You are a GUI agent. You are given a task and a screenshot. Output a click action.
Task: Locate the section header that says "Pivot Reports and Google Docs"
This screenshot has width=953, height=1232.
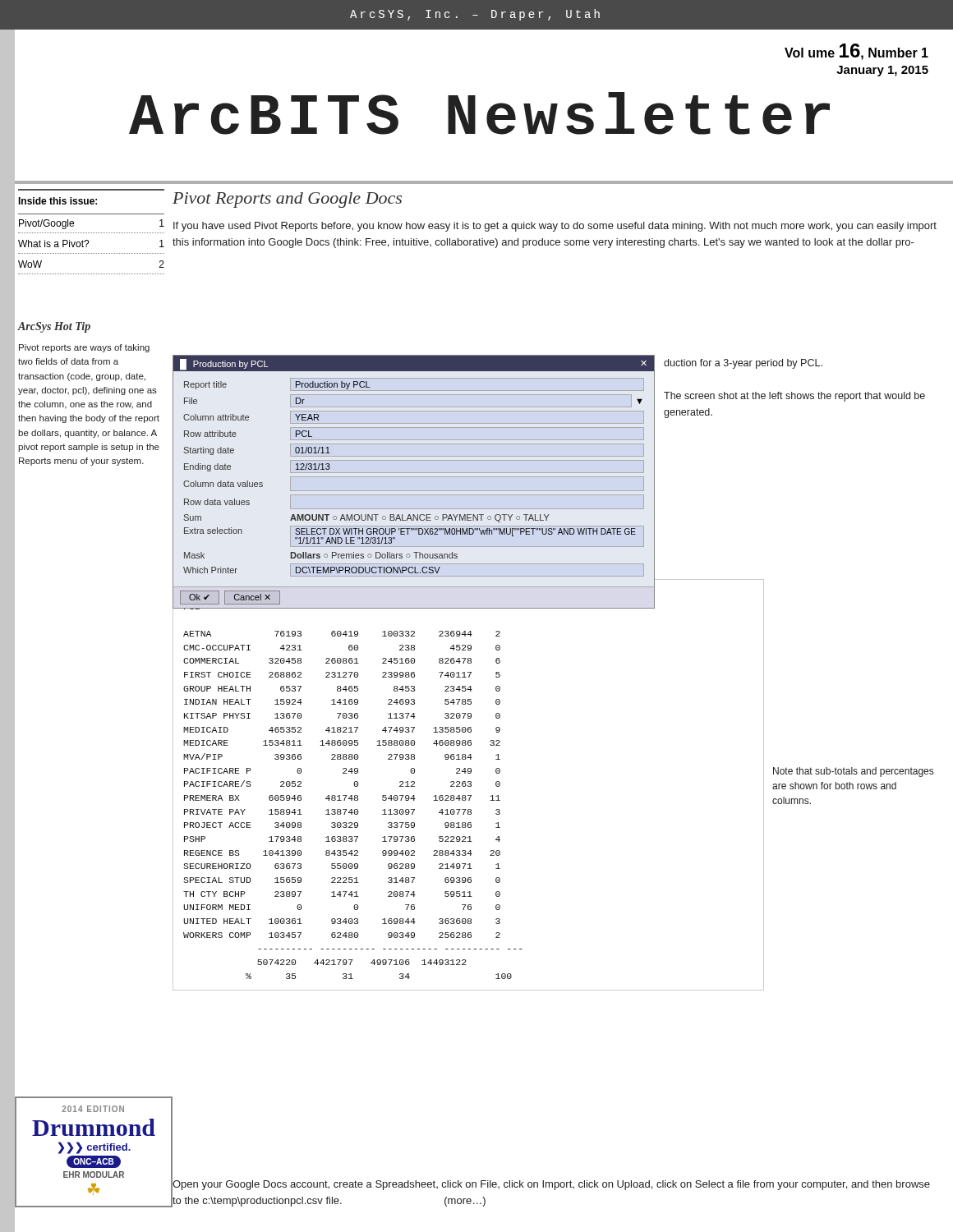(x=287, y=200)
